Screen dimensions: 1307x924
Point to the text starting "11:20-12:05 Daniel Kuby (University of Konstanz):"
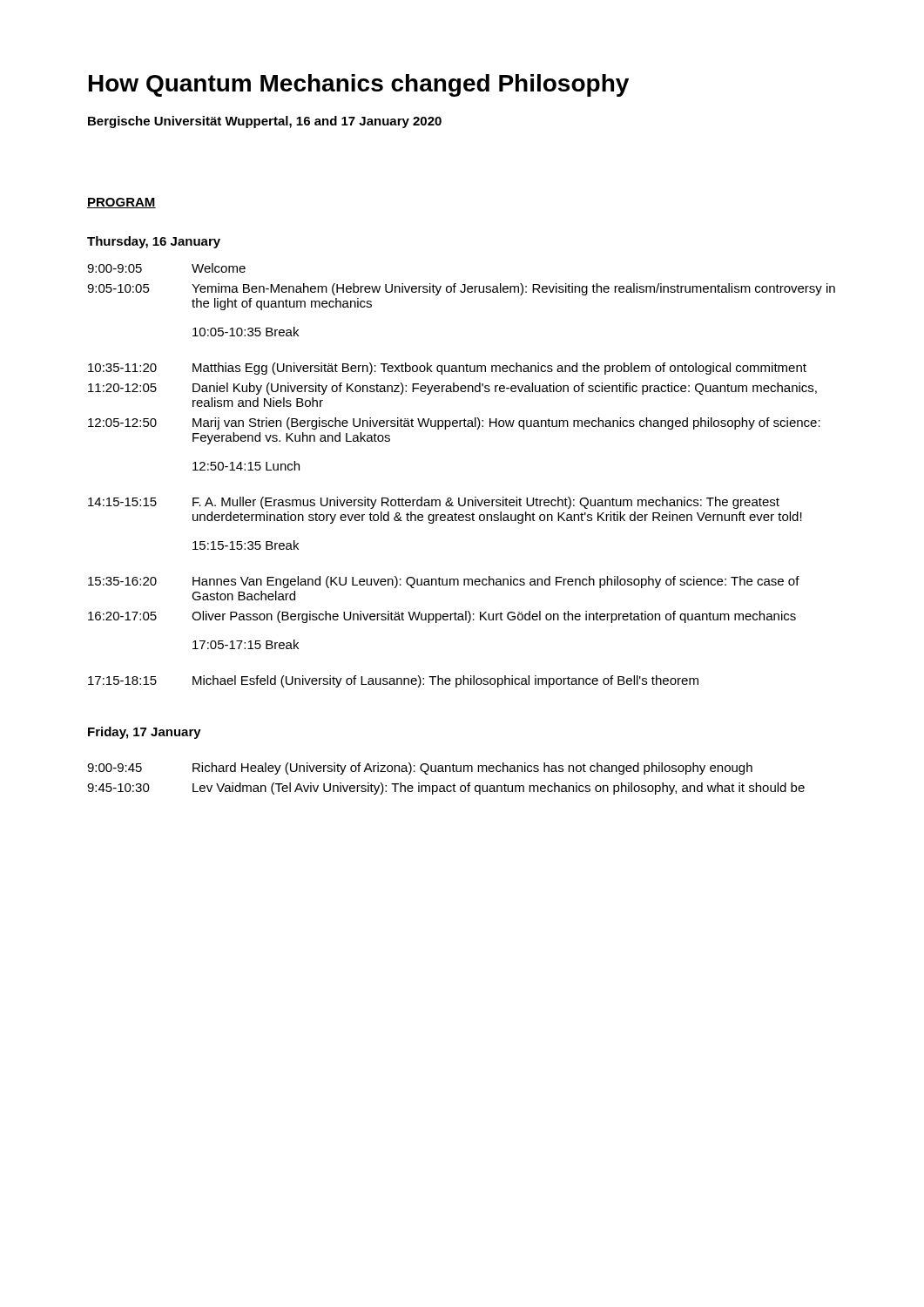point(462,395)
